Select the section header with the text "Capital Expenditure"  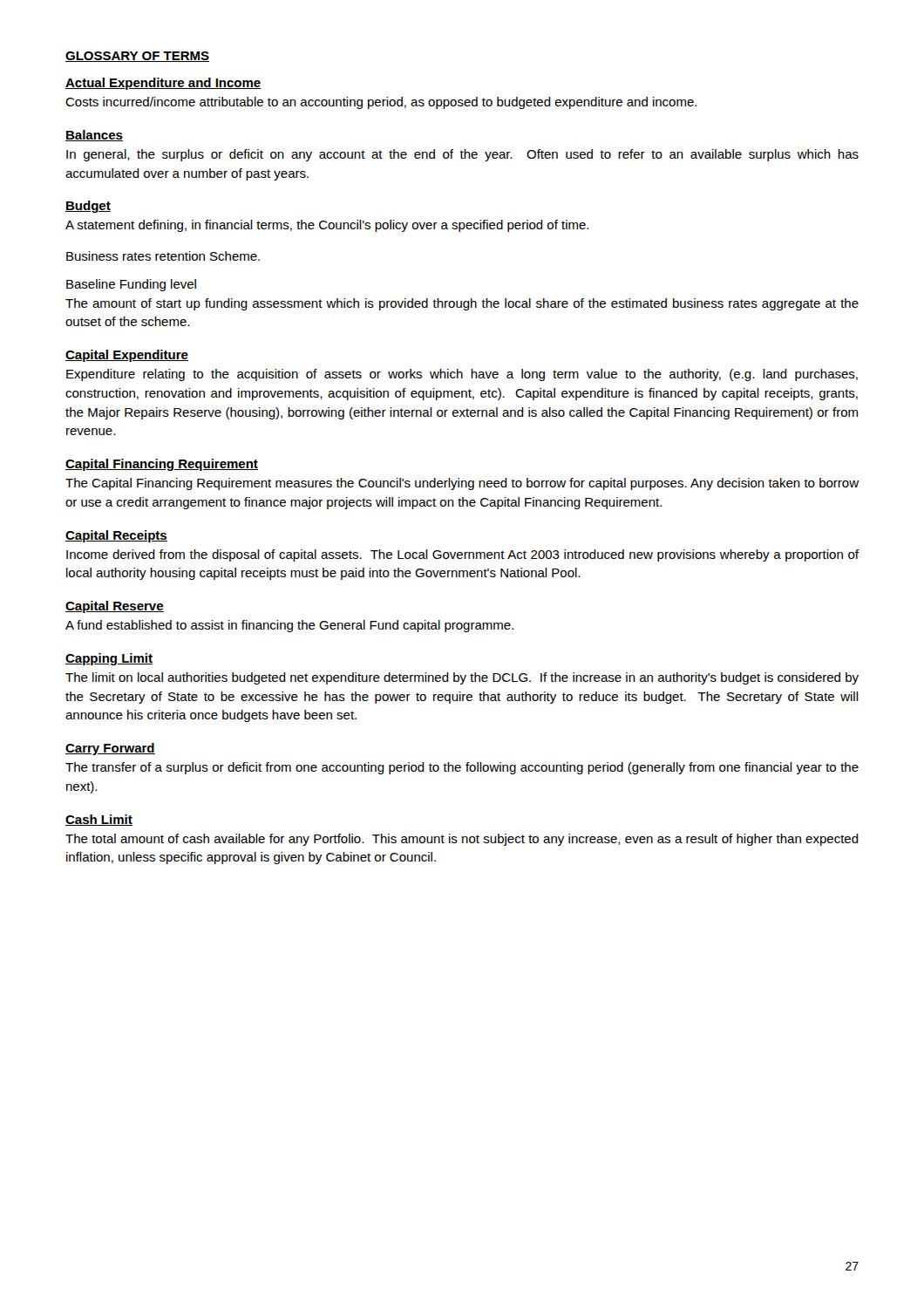tap(127, 354)
